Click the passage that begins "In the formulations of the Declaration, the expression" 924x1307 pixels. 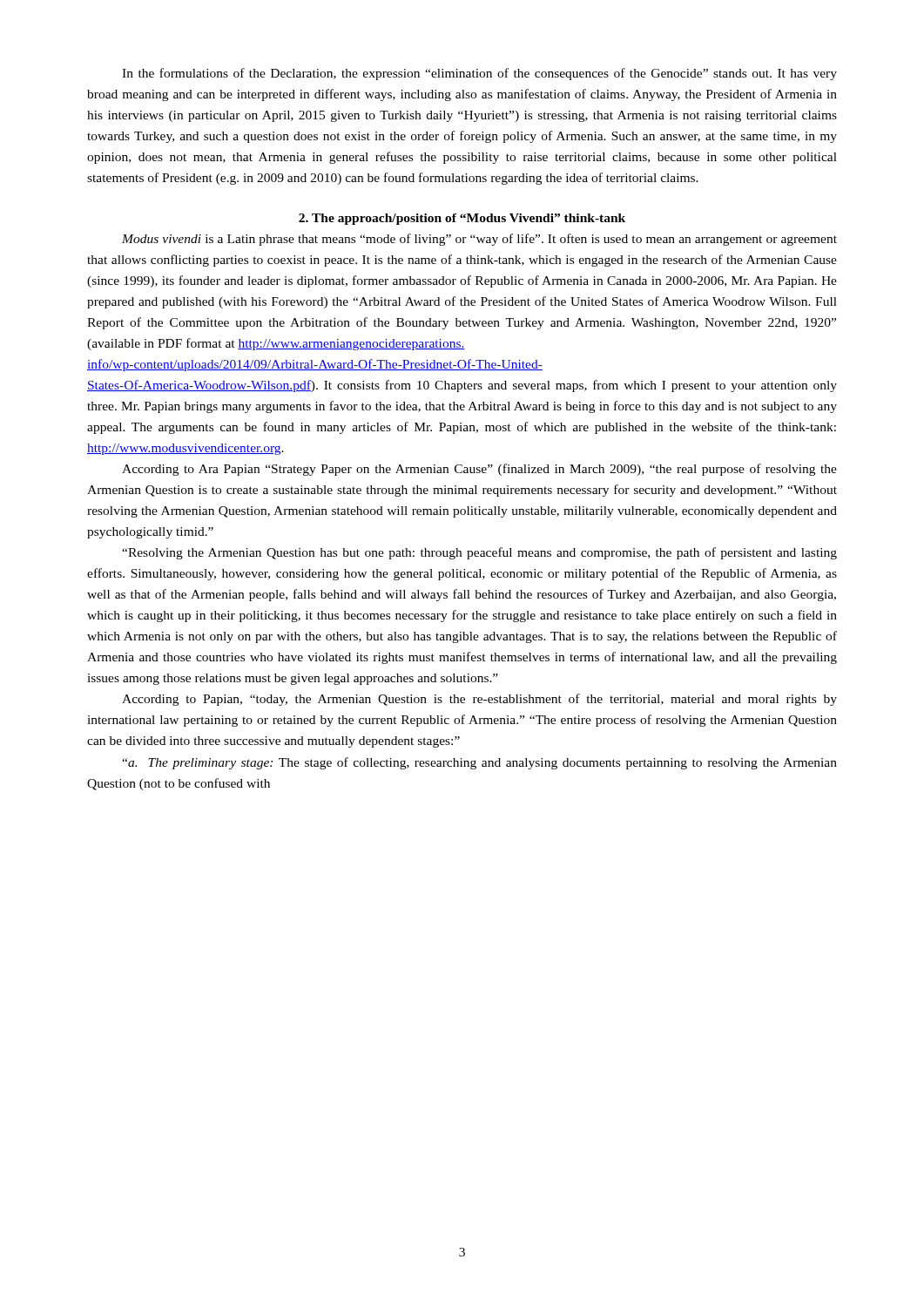(x=462, y=125)
